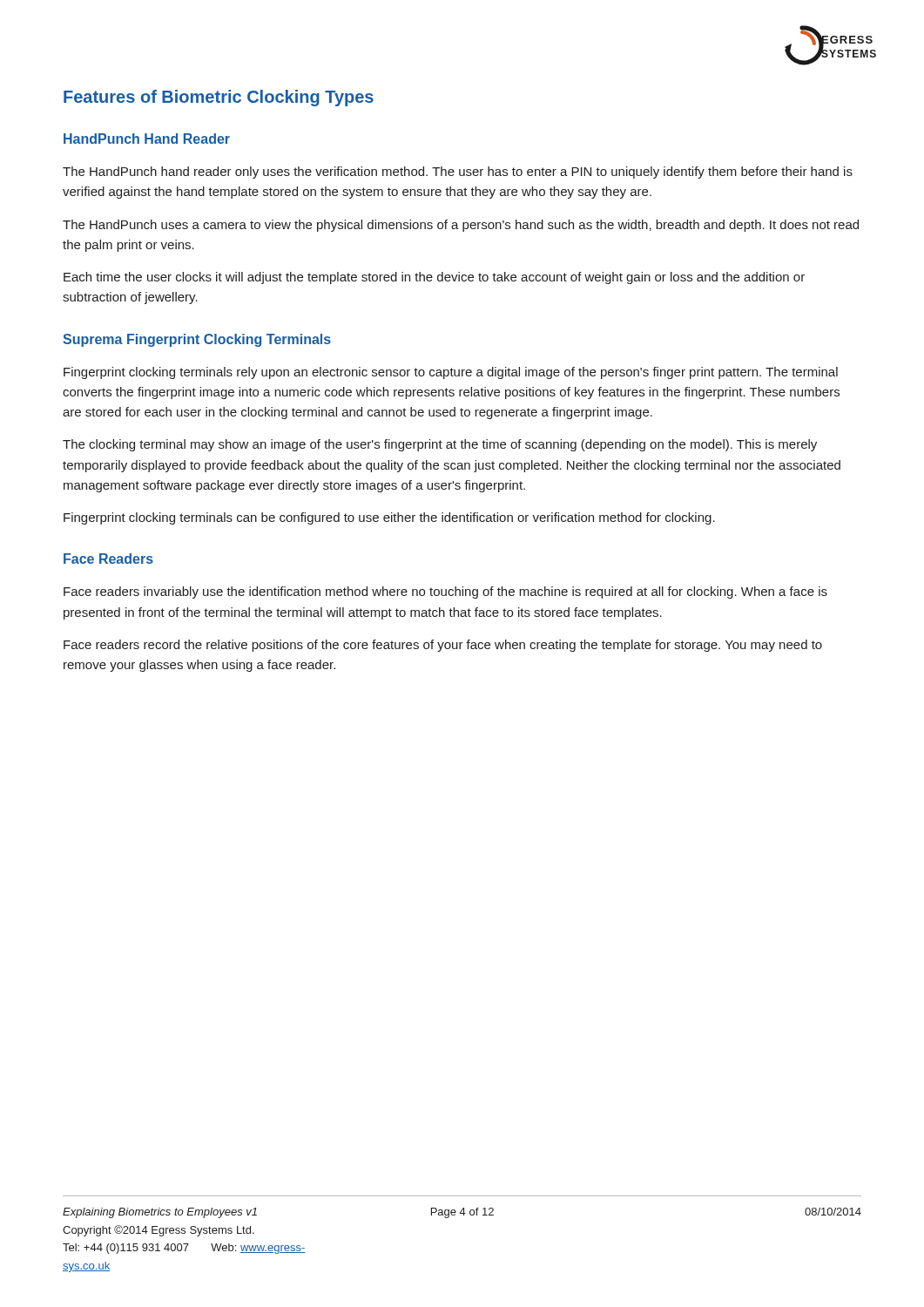The width and height of the screenshot is (924, 1307).
Task: Navigate to the block starting "The HandPunch hand reader only uses"
Action: click(458, 181)
